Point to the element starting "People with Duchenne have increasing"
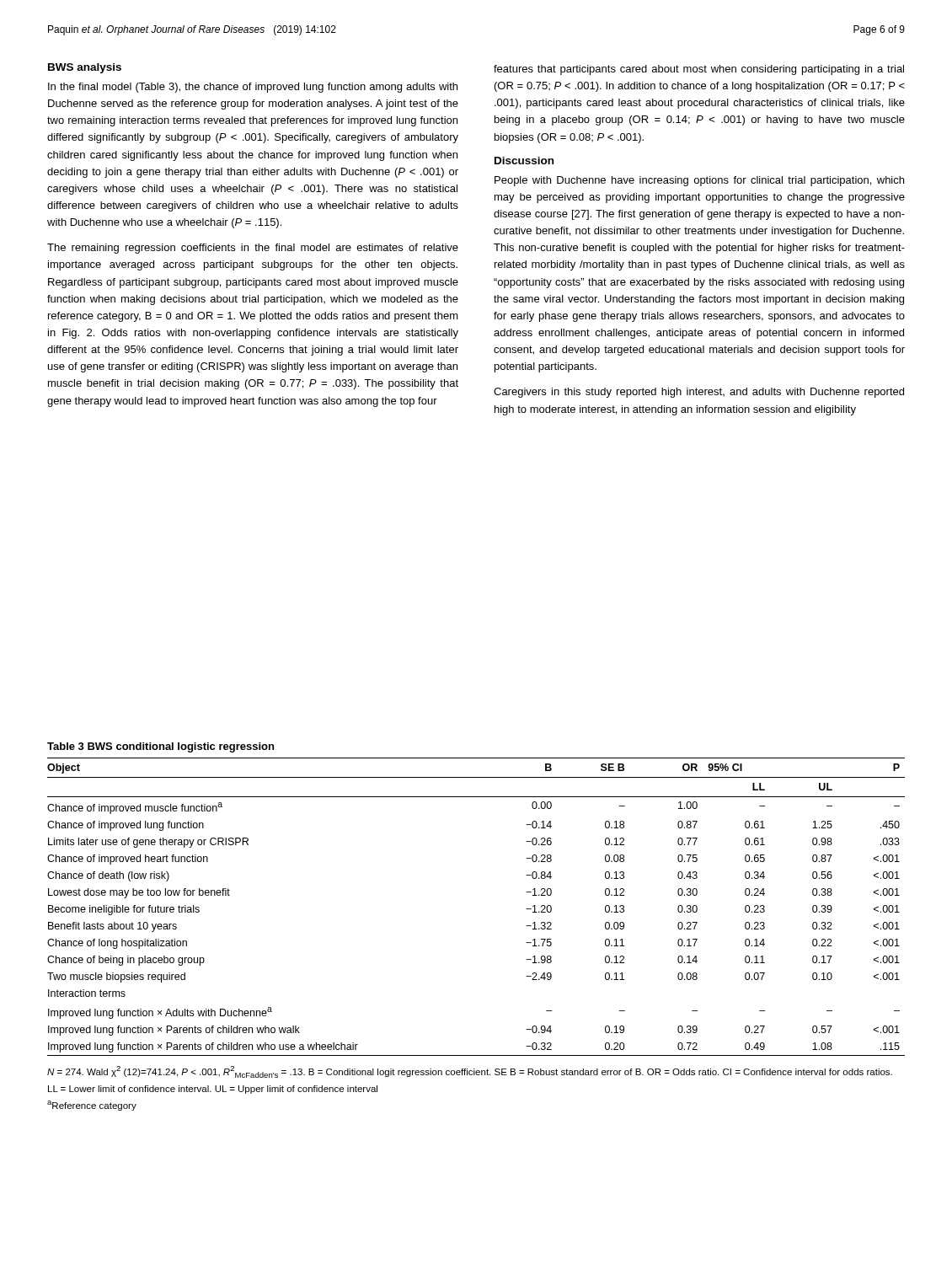 tap(699, 273)
